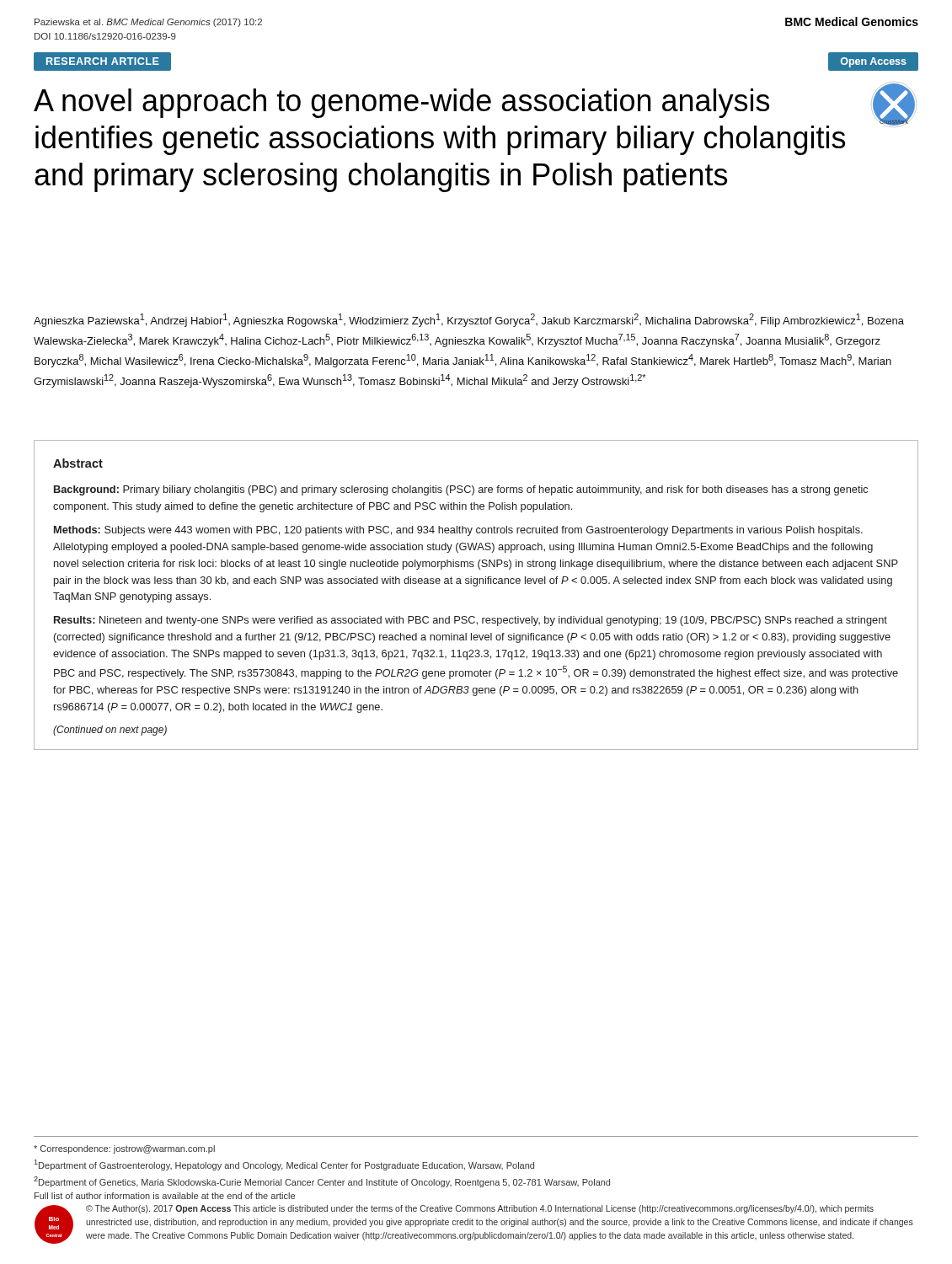
Task: Point to the element starting "Background: Primary biliary cholangitis (PBC)"
Action: [461, 498]
